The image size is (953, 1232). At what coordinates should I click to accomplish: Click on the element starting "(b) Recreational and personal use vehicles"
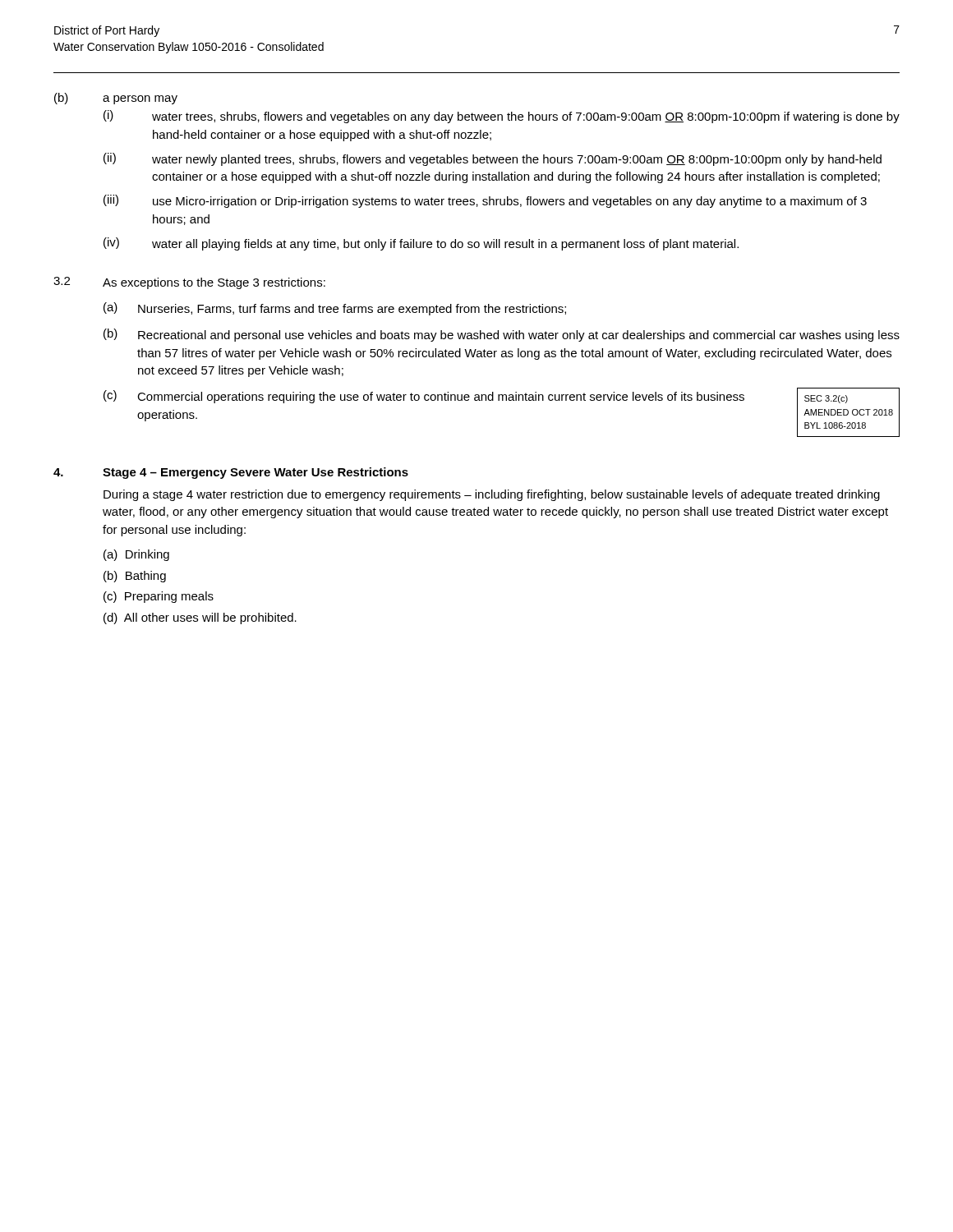pyautogui.click(x=501, y=353)
